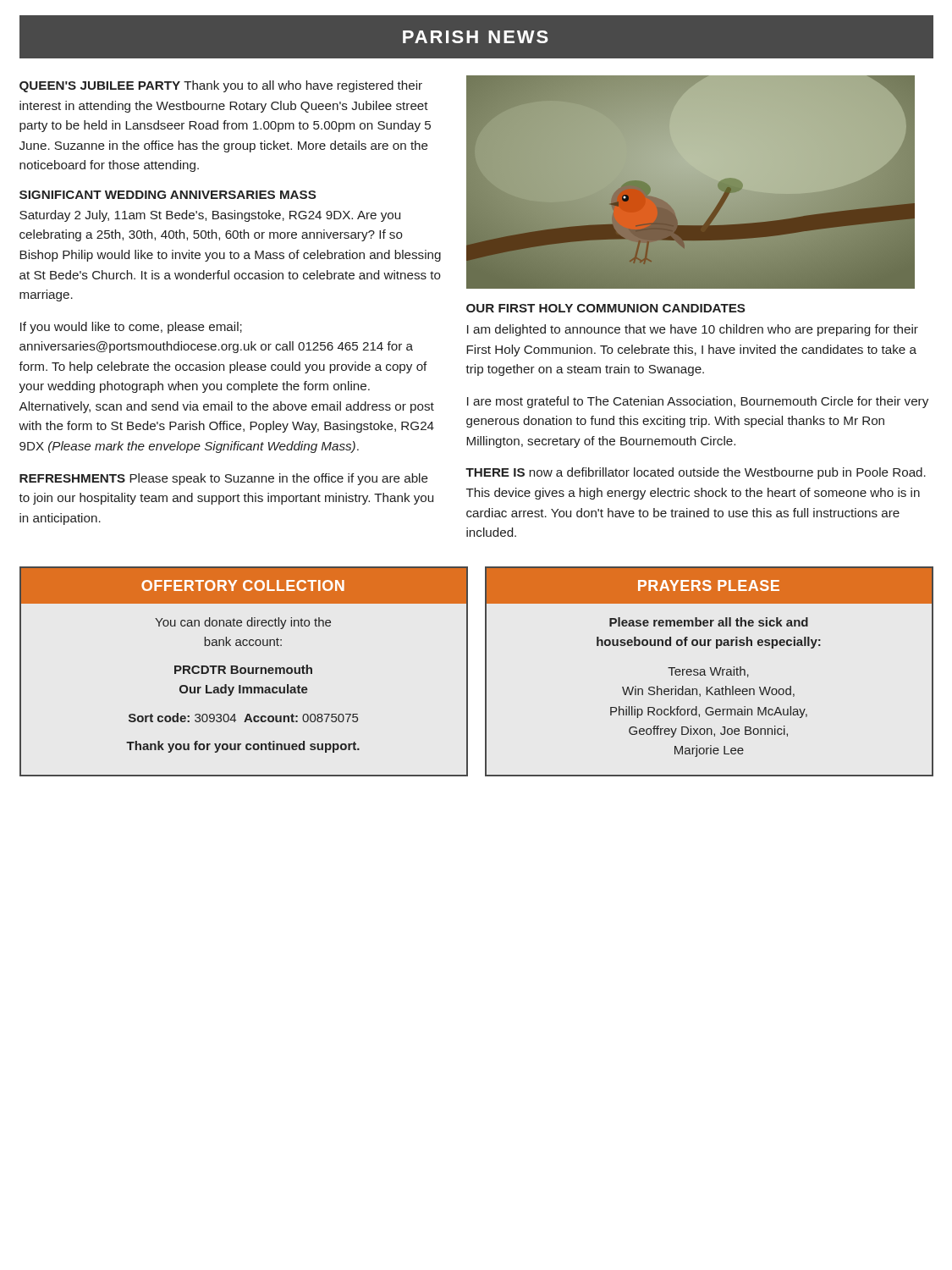Find the text block starting "QUEEN'S JUBILEE PARTY"
This screenshot has width=952, height=1270.
[225, 125]
